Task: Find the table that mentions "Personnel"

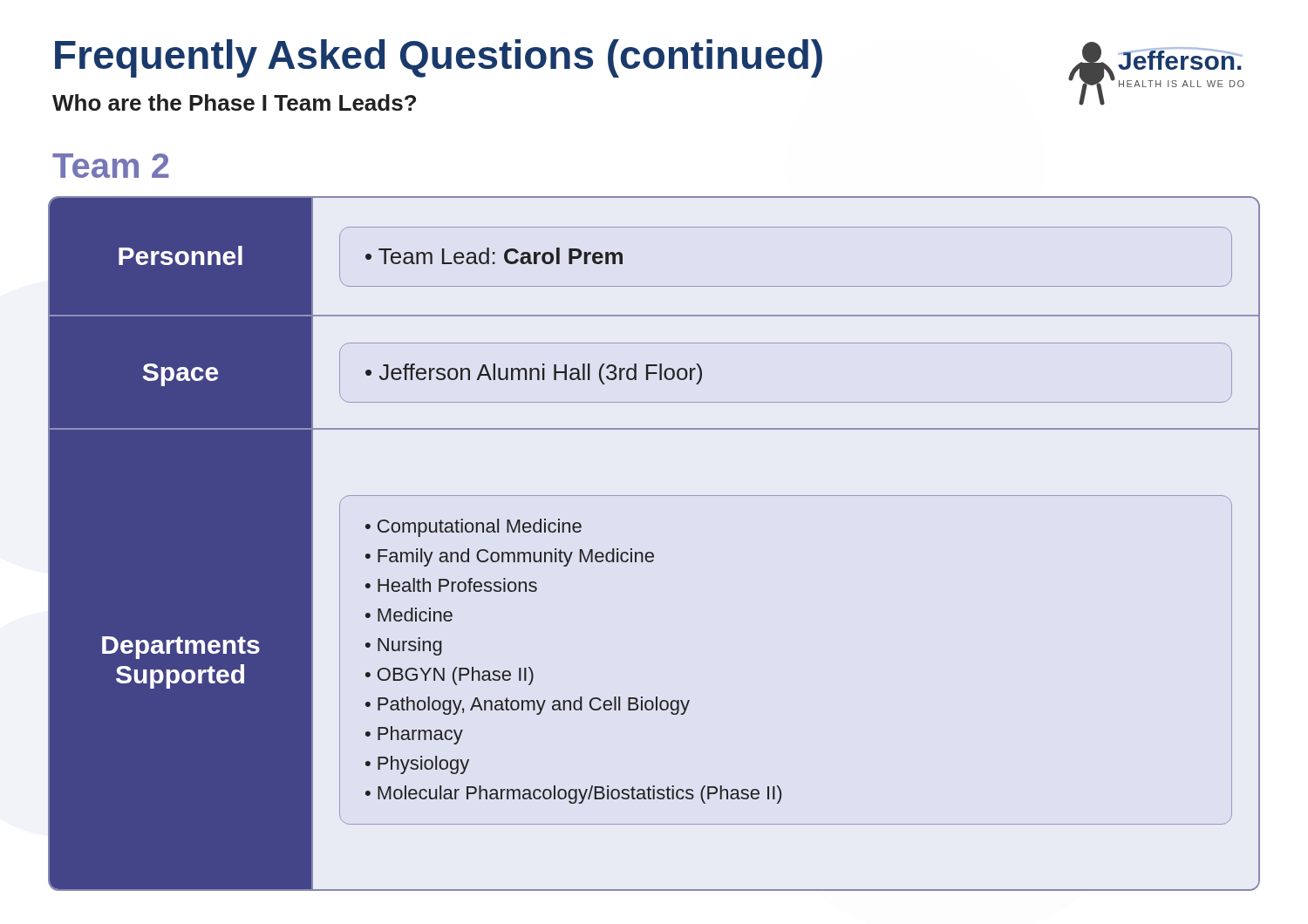Action: point(654,544)
